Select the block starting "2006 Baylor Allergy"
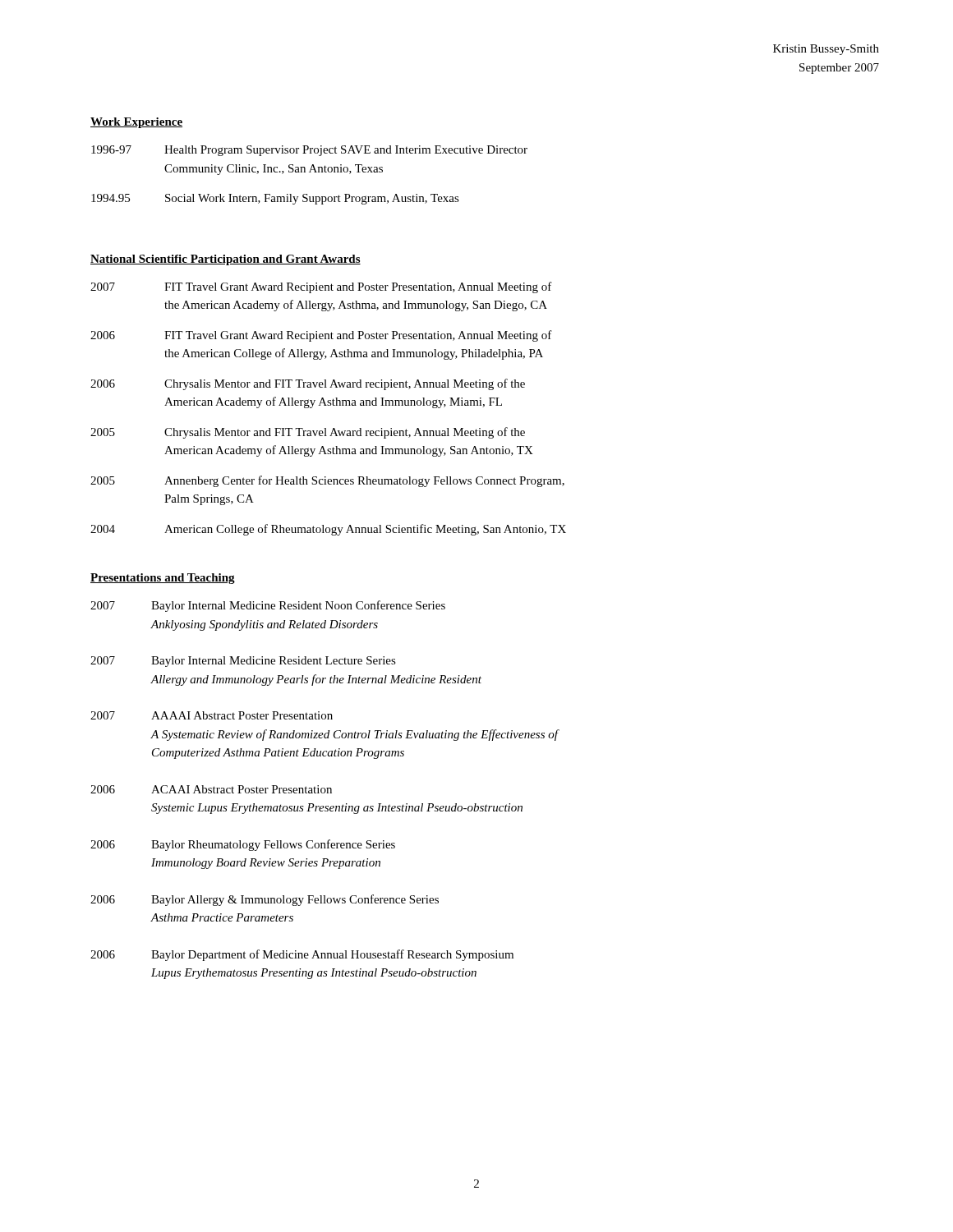The image size is (953, 1232). coord(265,900)
